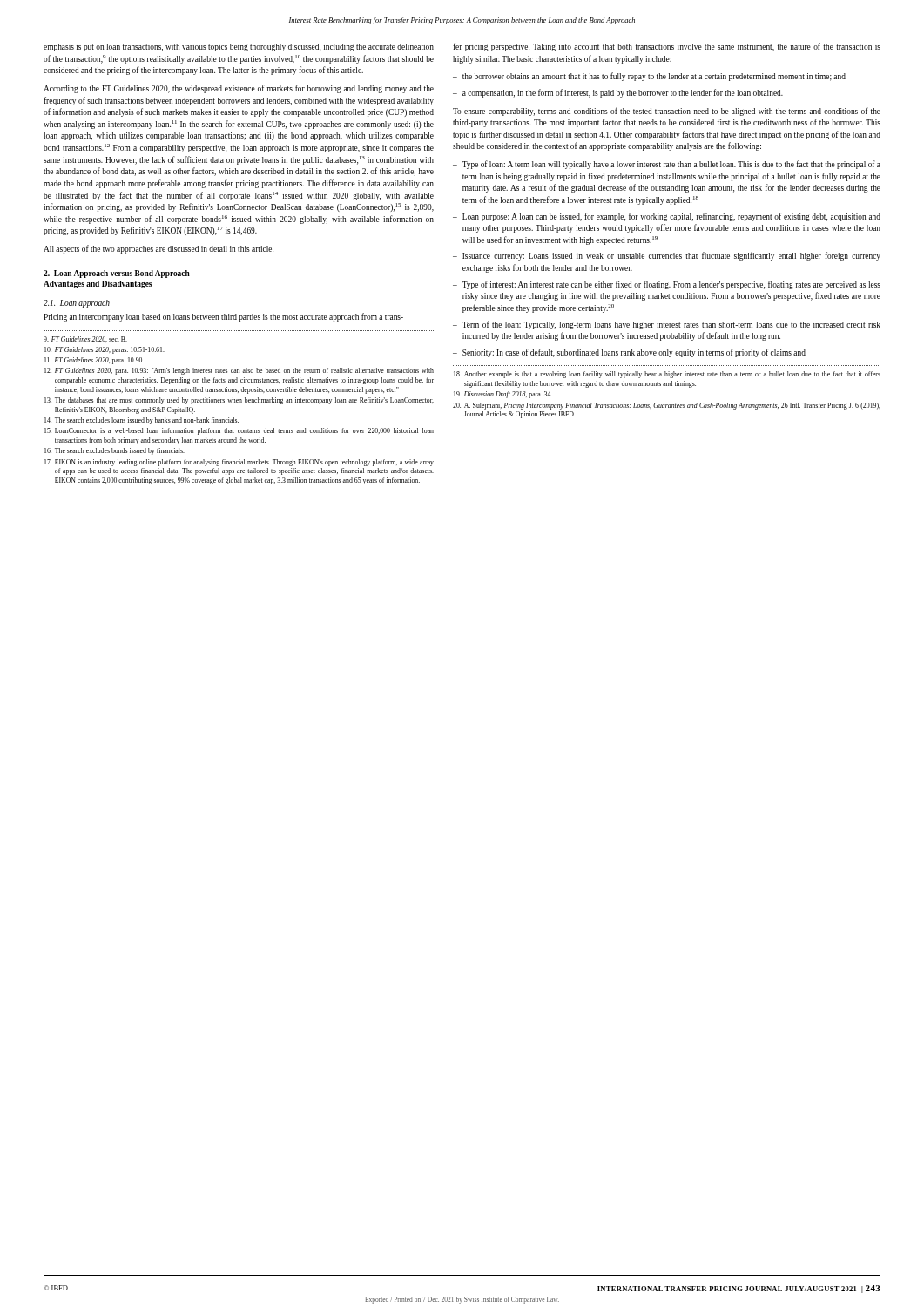Where does it say "2.1. Loan approach"?

coord(77,303)
